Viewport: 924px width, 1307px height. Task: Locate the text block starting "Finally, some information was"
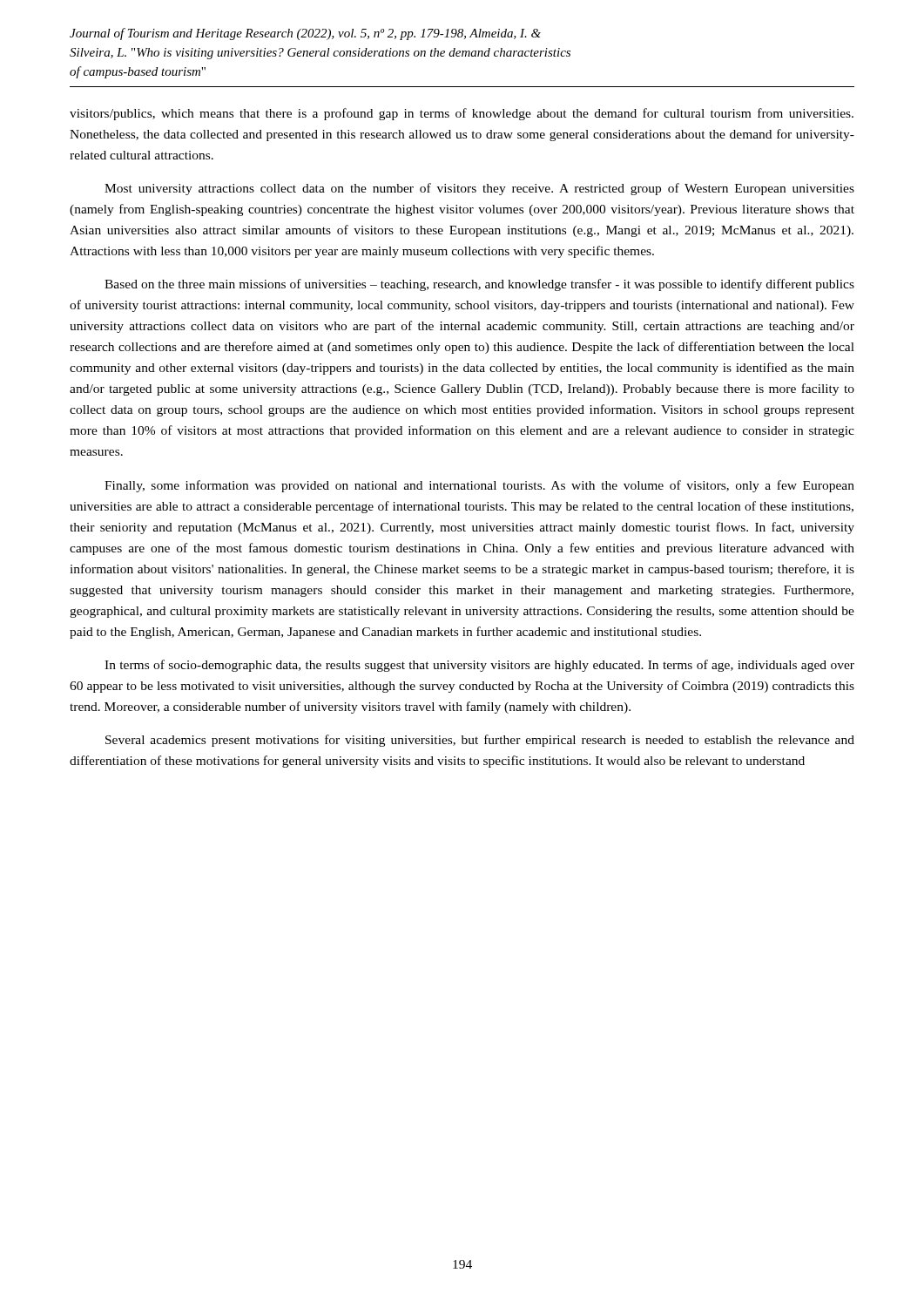coord(462,558)
